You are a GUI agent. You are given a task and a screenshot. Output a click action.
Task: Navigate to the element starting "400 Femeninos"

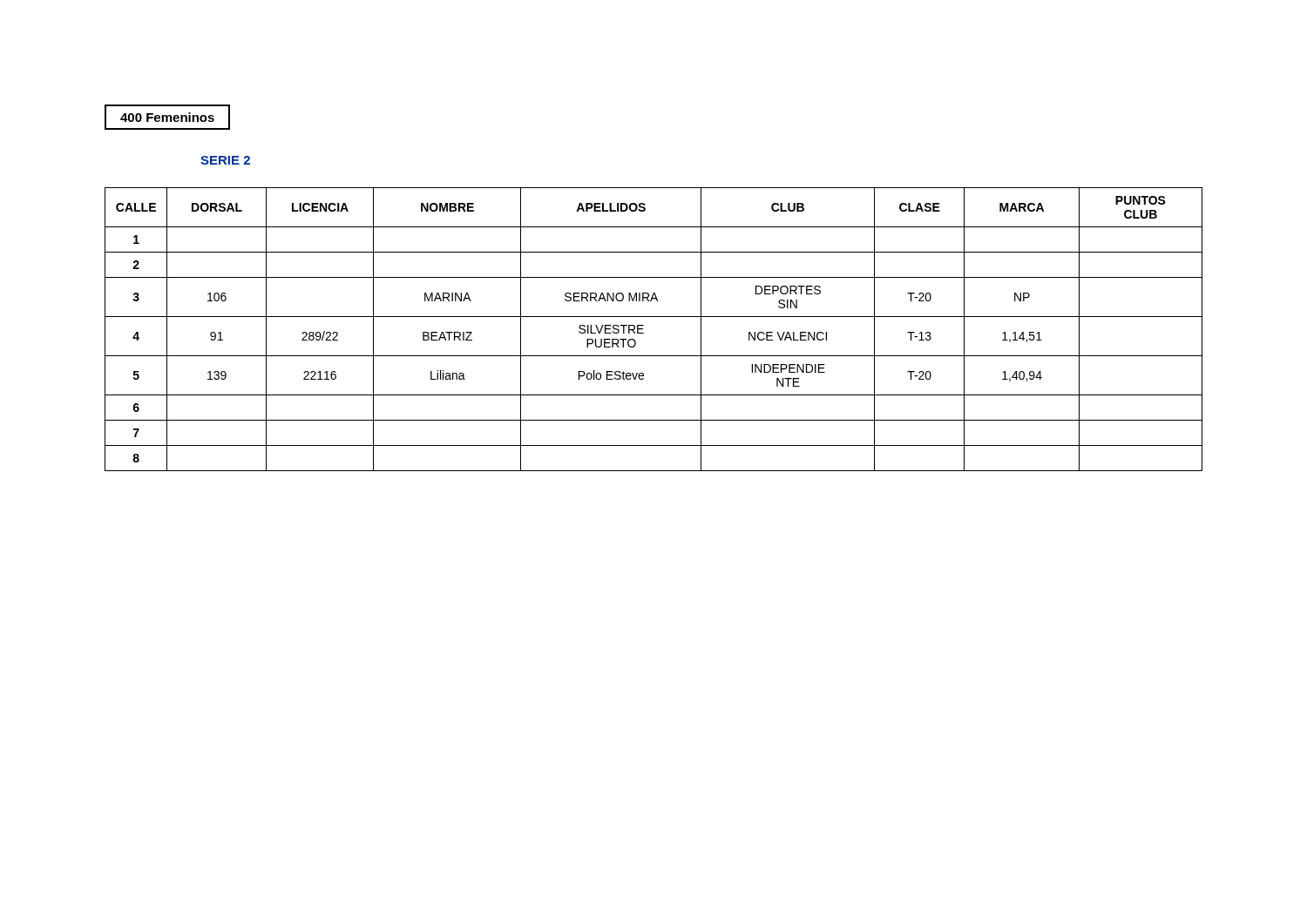167,117
